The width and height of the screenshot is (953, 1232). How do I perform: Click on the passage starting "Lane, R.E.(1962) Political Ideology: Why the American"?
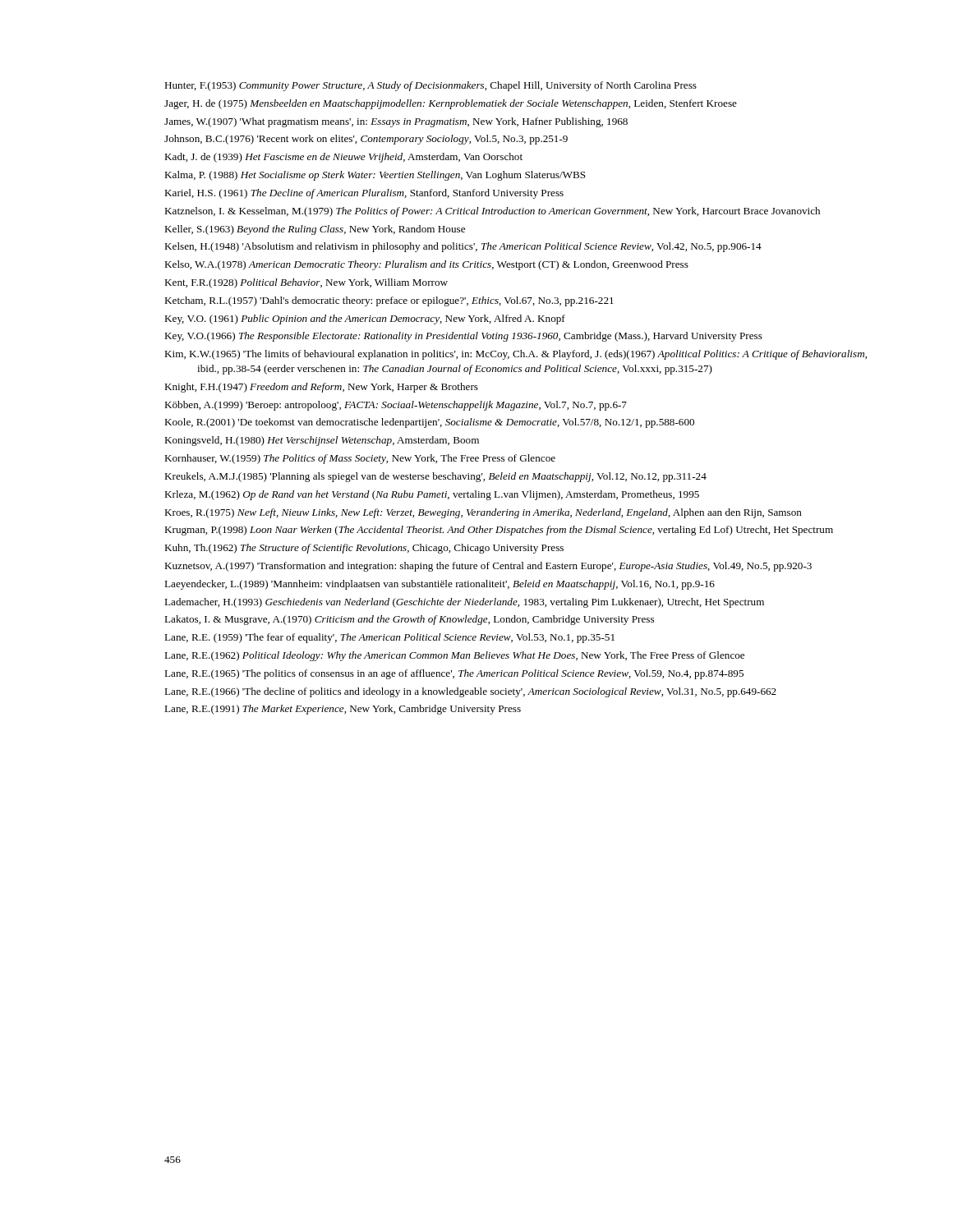pyautogui.click(x=455, y=655)
